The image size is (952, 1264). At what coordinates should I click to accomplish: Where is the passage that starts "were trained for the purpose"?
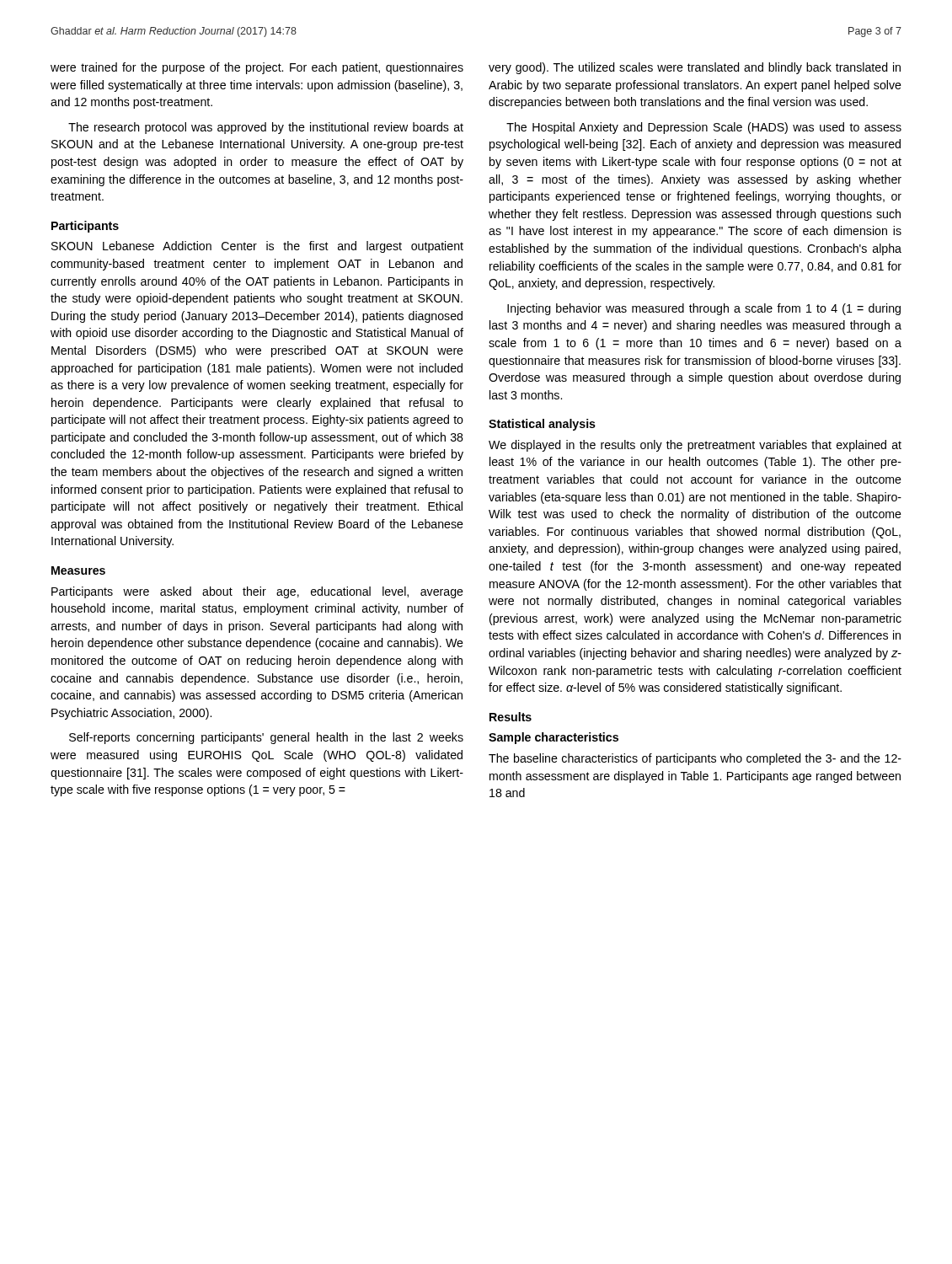pos(257,132)
